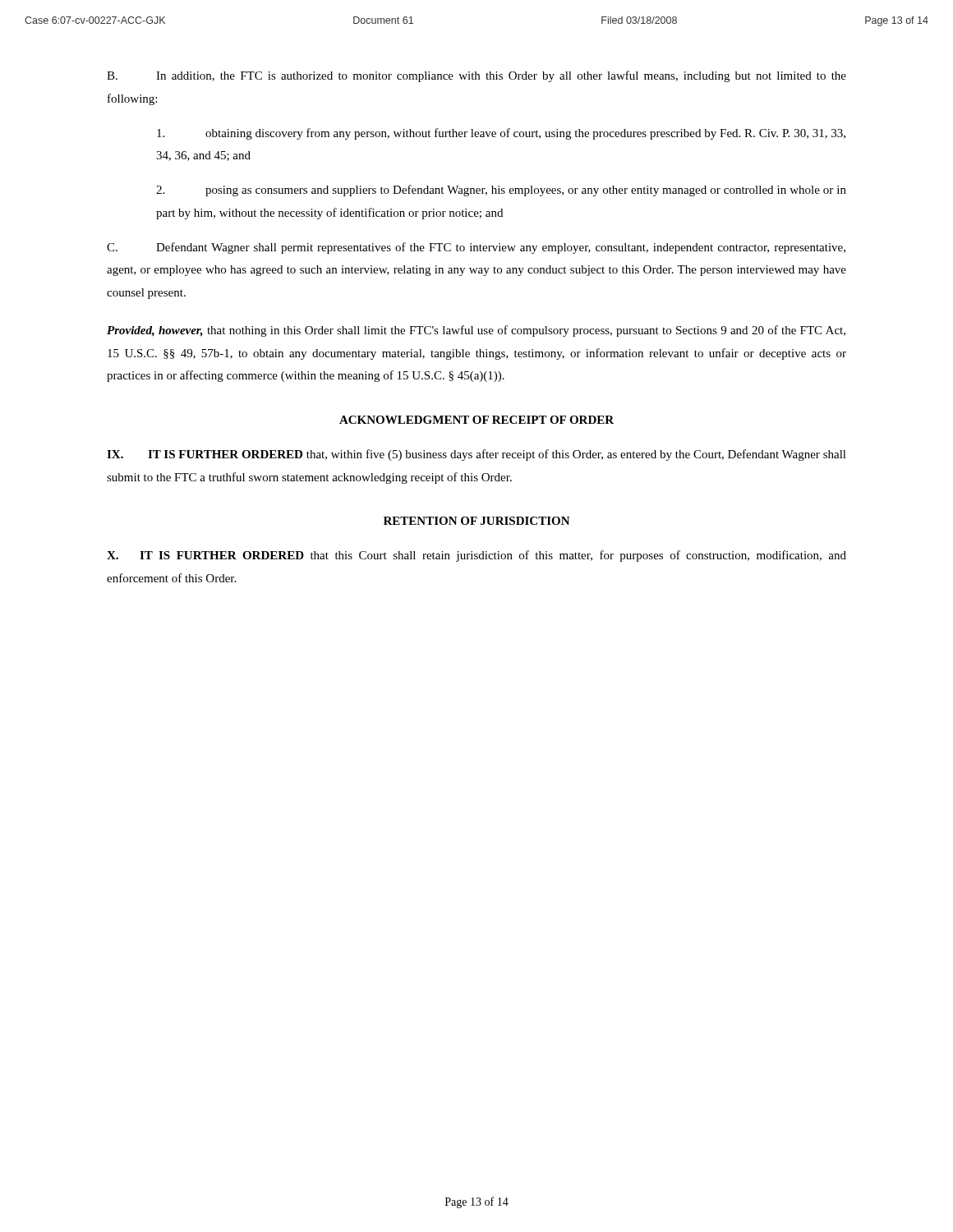Click on the region starting "ACKNOWLEDGMENT OF RECEIPT OF ORDER"
This screenshot has height=1232, width=953.
click(476, 420)
